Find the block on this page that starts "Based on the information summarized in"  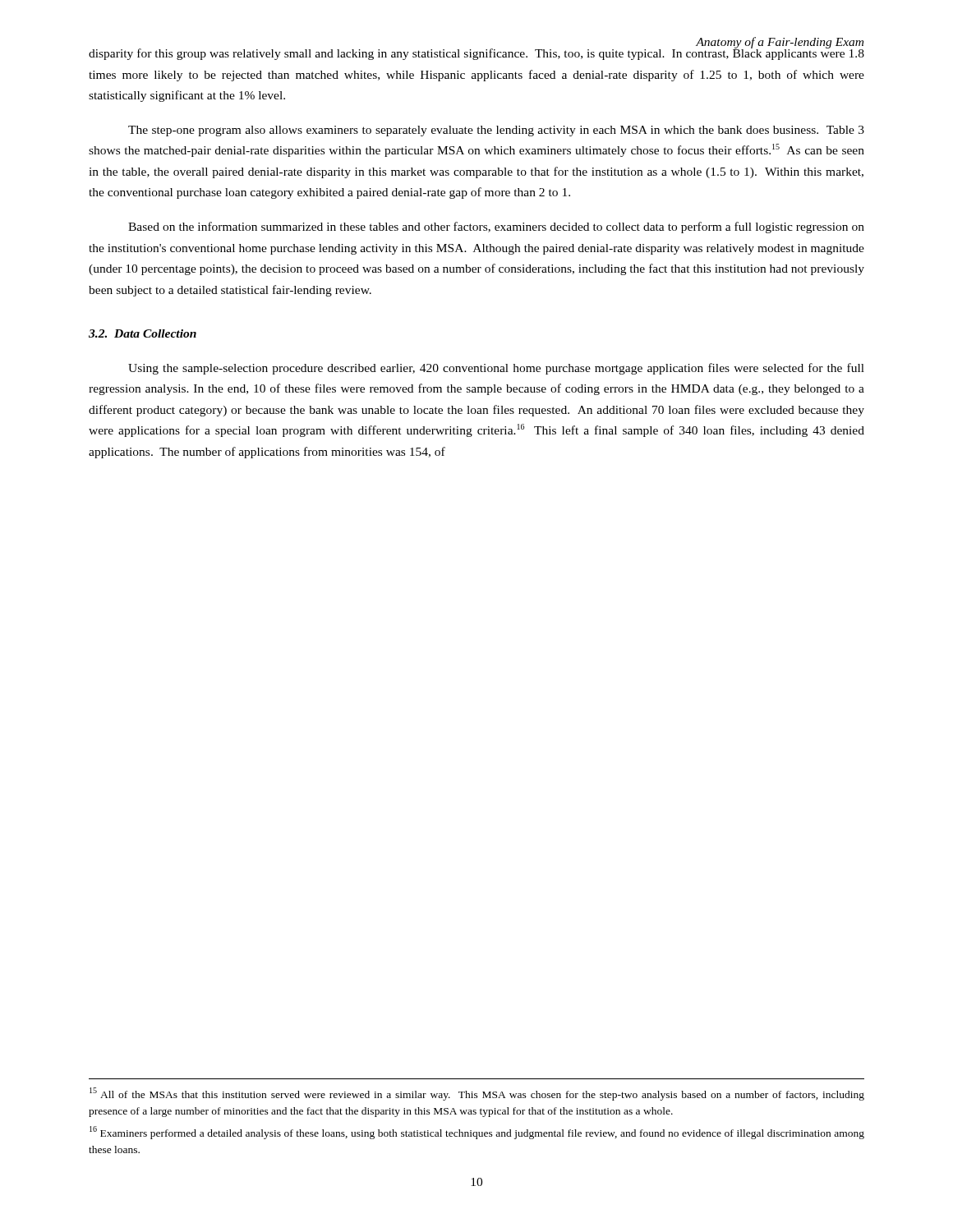(476, 258)
